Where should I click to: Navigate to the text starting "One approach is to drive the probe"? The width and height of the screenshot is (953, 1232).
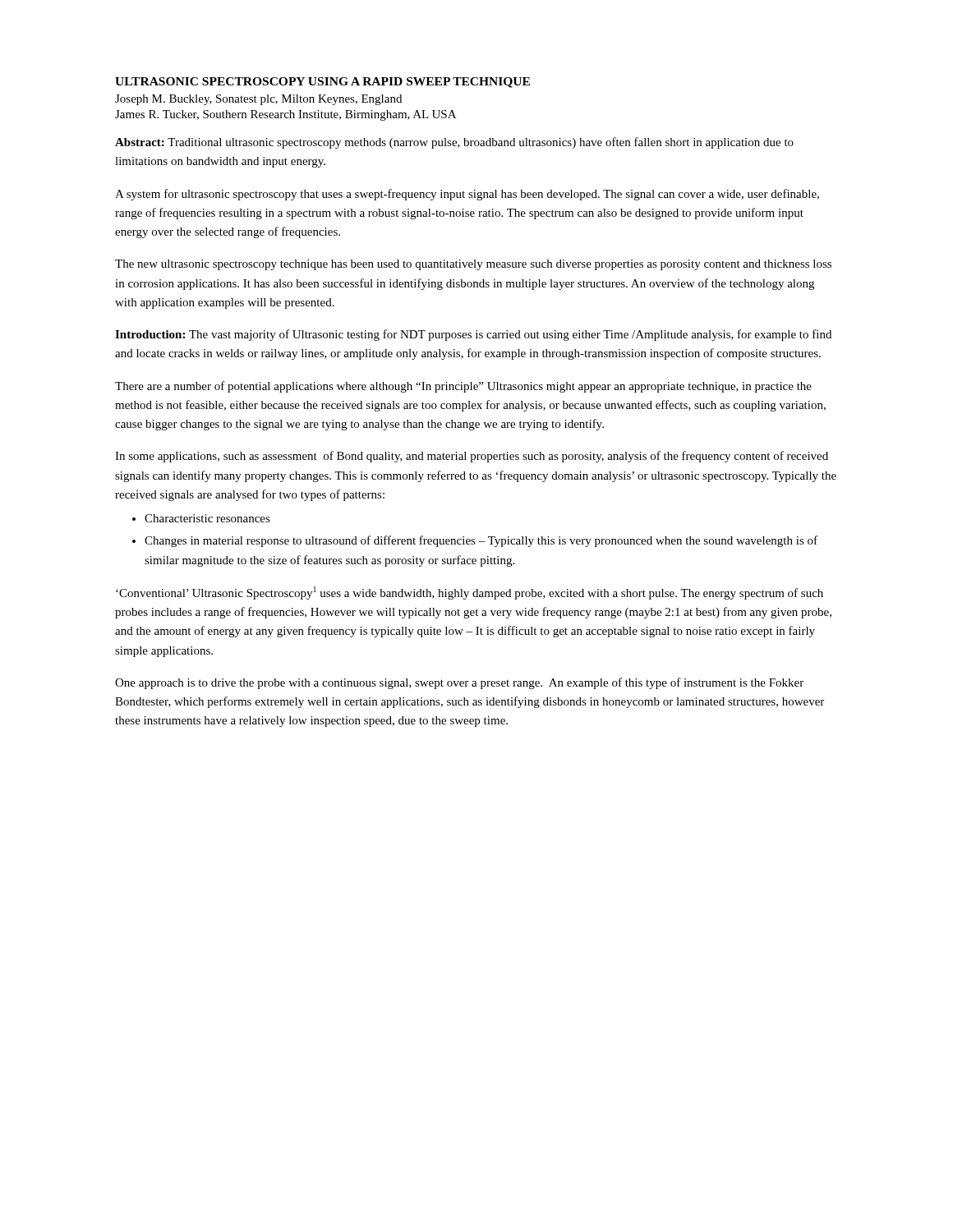click(470, 701)
